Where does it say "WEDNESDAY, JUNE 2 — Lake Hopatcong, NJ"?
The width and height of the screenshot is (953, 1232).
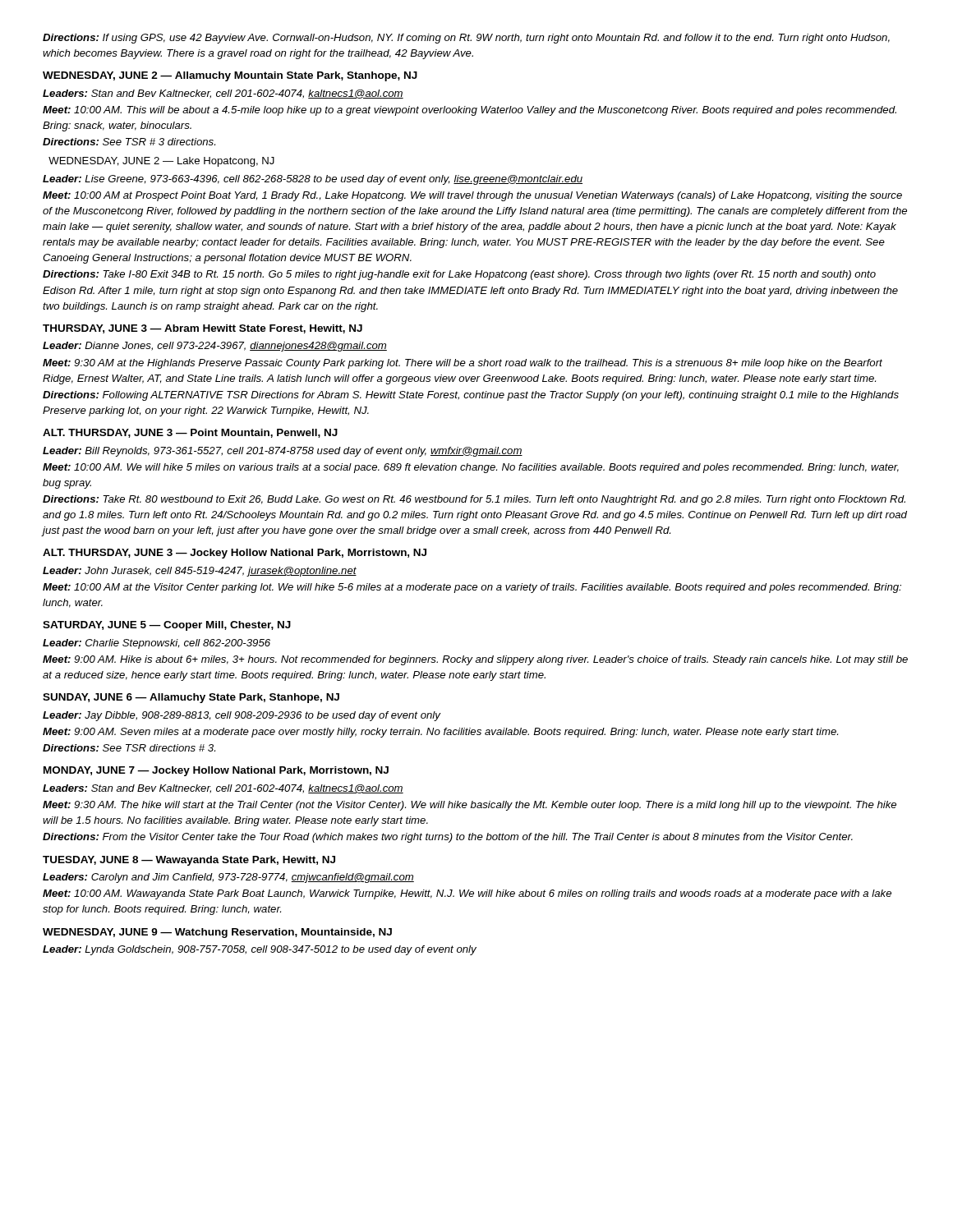(159, 161)
